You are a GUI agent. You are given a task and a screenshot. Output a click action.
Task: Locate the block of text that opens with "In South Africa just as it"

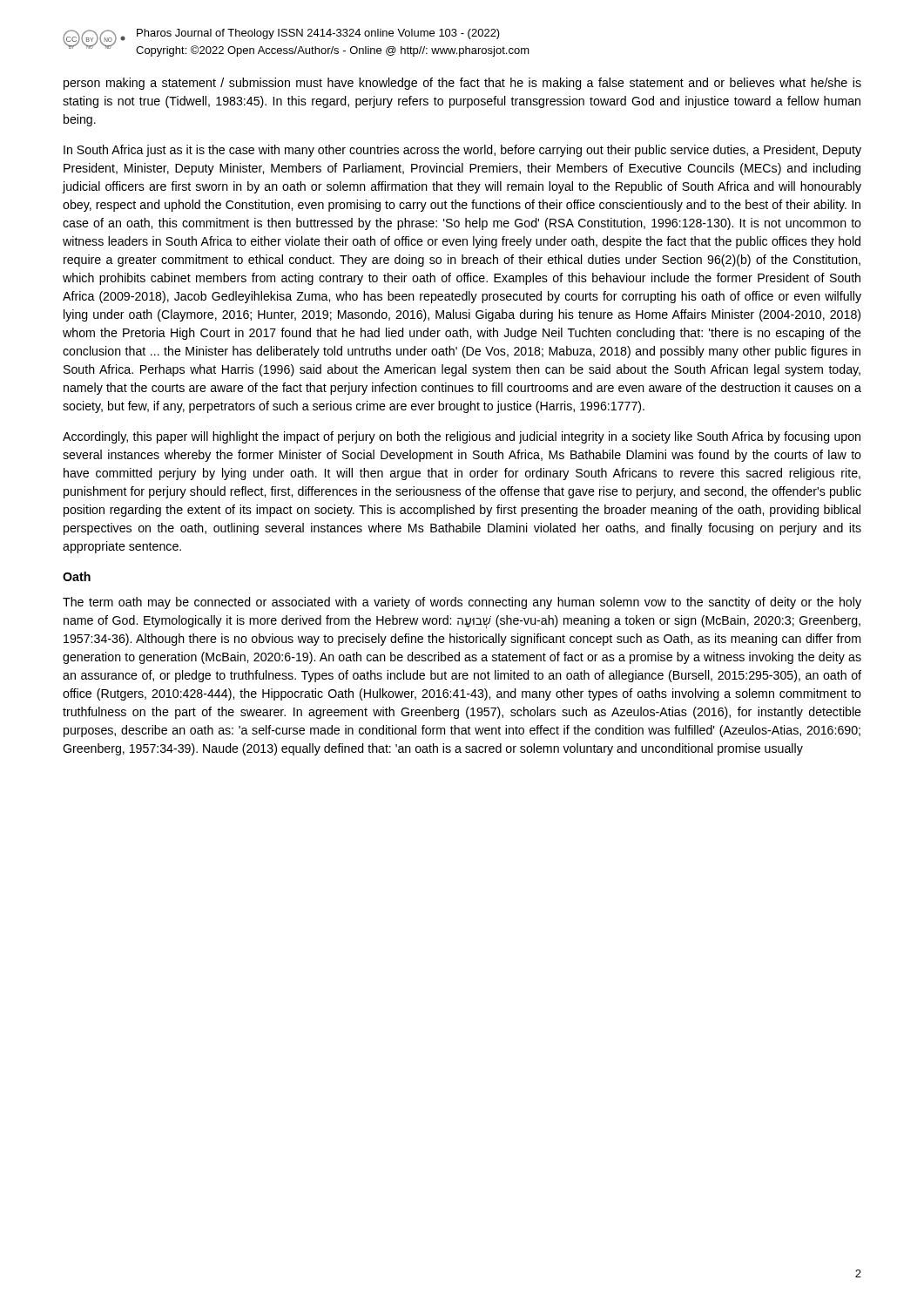[x=462, y=278]
